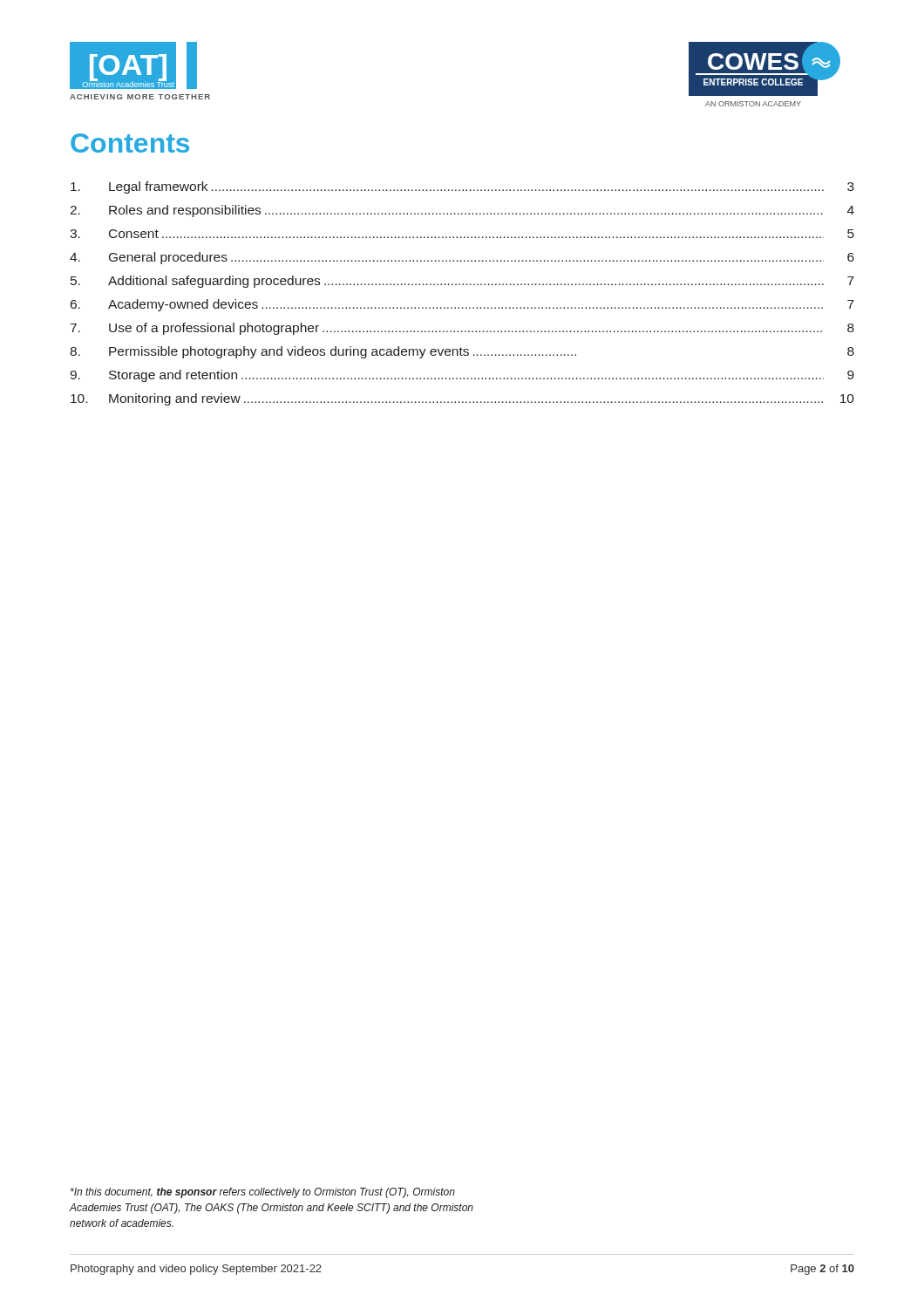Click the title
This screenshot has width=924, height=1308.
tap(130, 143)
